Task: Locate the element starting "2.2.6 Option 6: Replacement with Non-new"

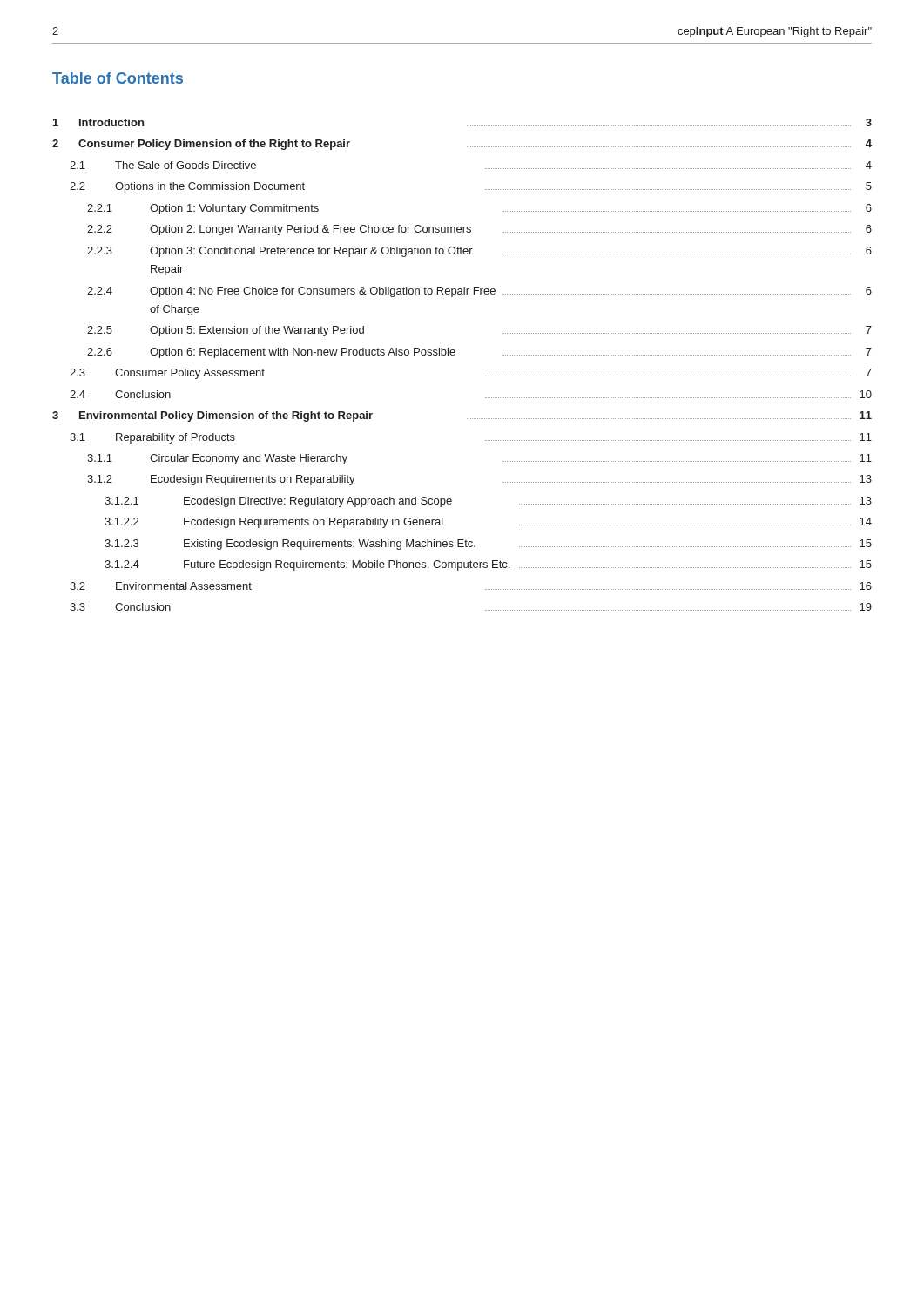Action: 462,352
